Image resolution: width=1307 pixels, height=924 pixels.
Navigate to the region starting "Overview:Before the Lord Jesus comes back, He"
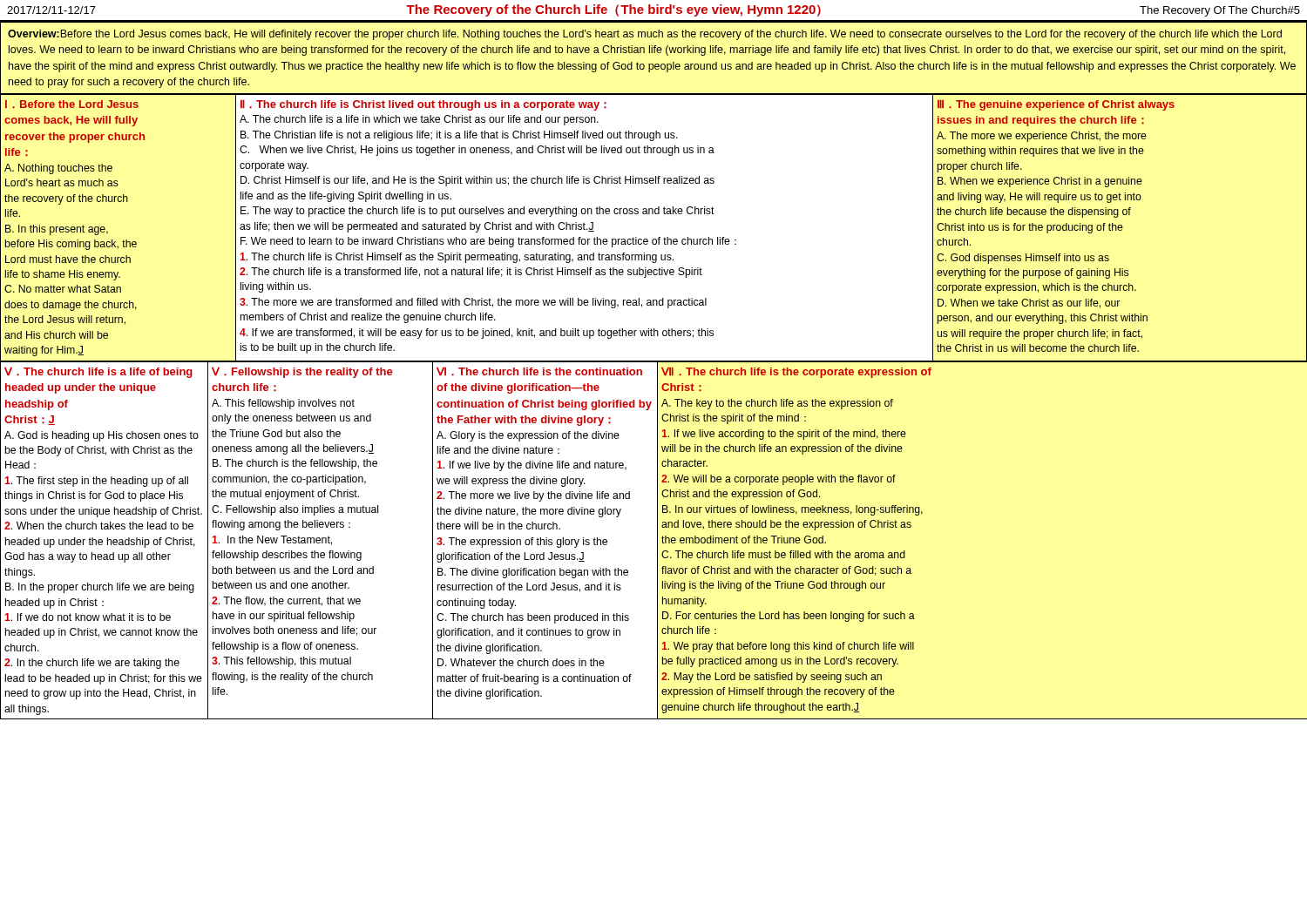click(652, 58)
